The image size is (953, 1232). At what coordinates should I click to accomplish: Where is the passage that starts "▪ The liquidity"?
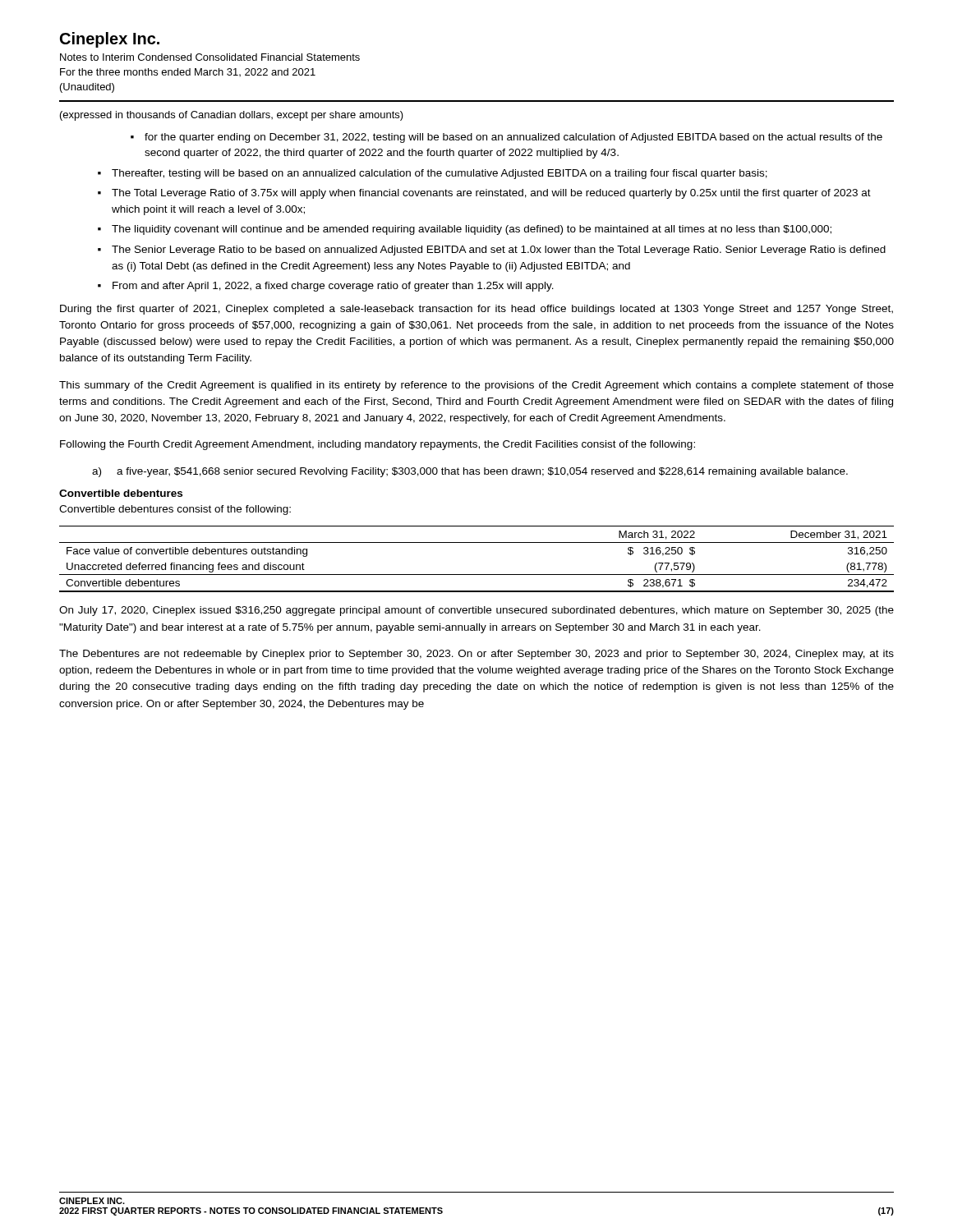pyautogui.click(x=462, y=229)
